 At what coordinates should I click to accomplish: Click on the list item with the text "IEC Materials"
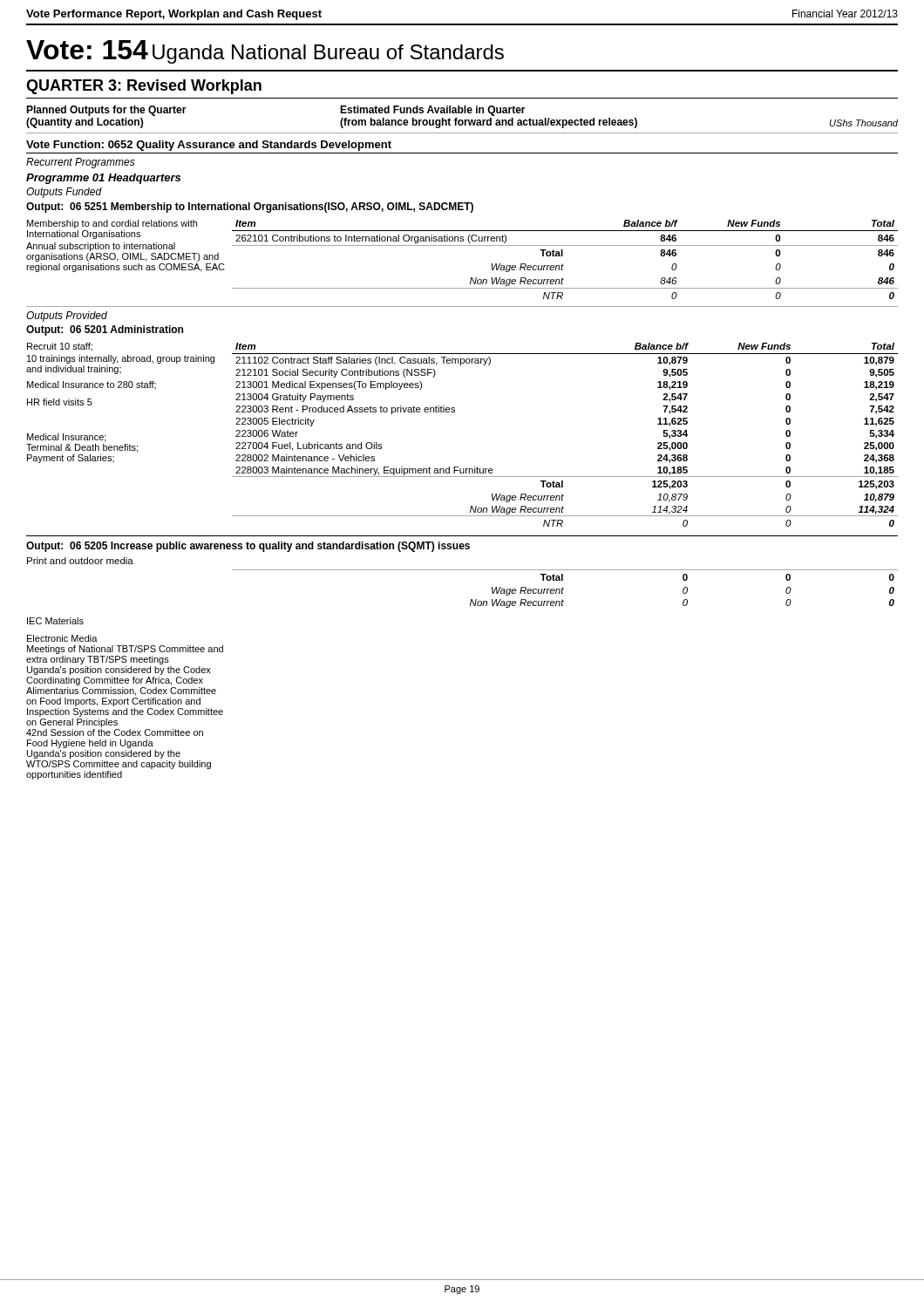pos(55,621)
